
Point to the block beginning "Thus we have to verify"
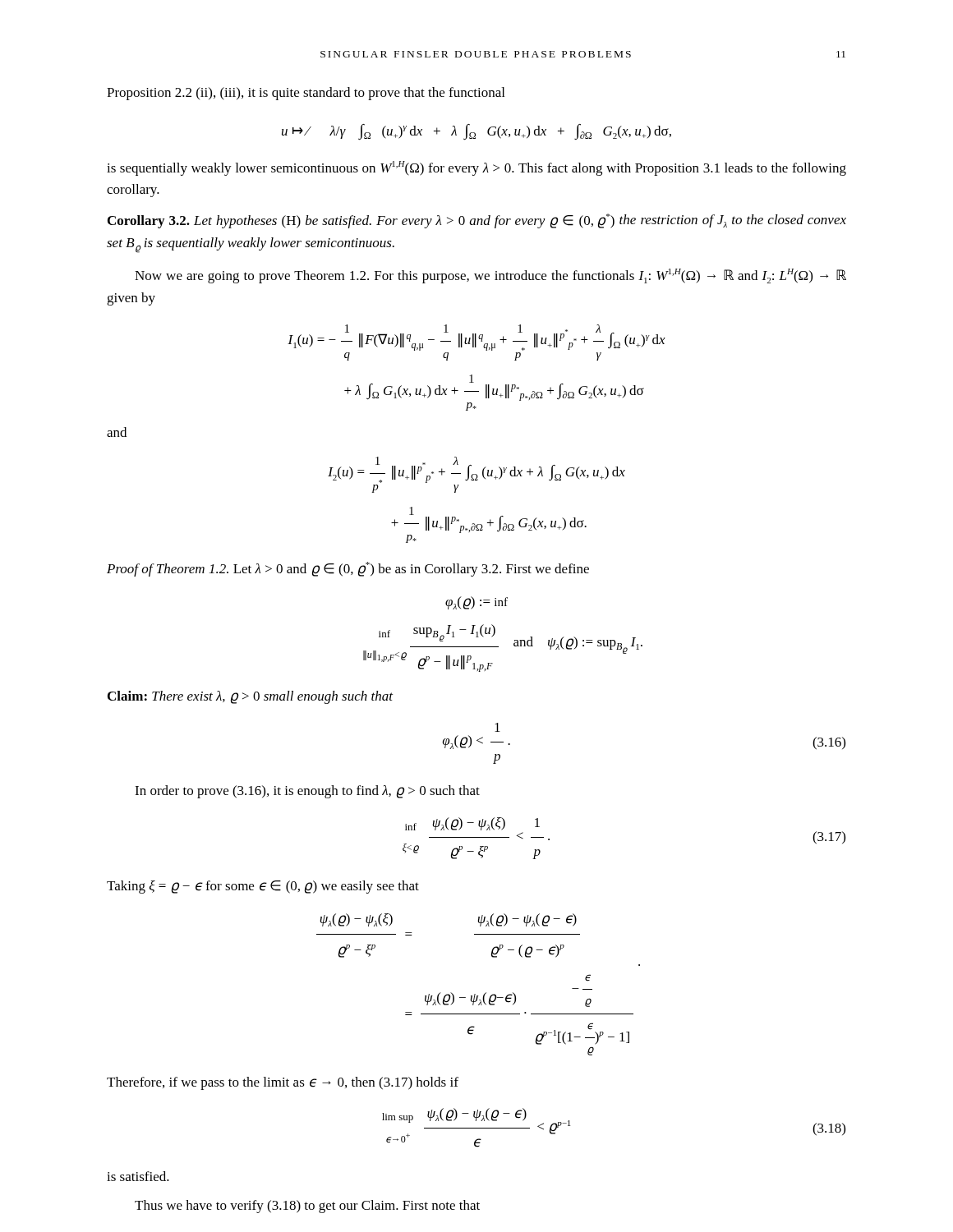point(307,1205)
